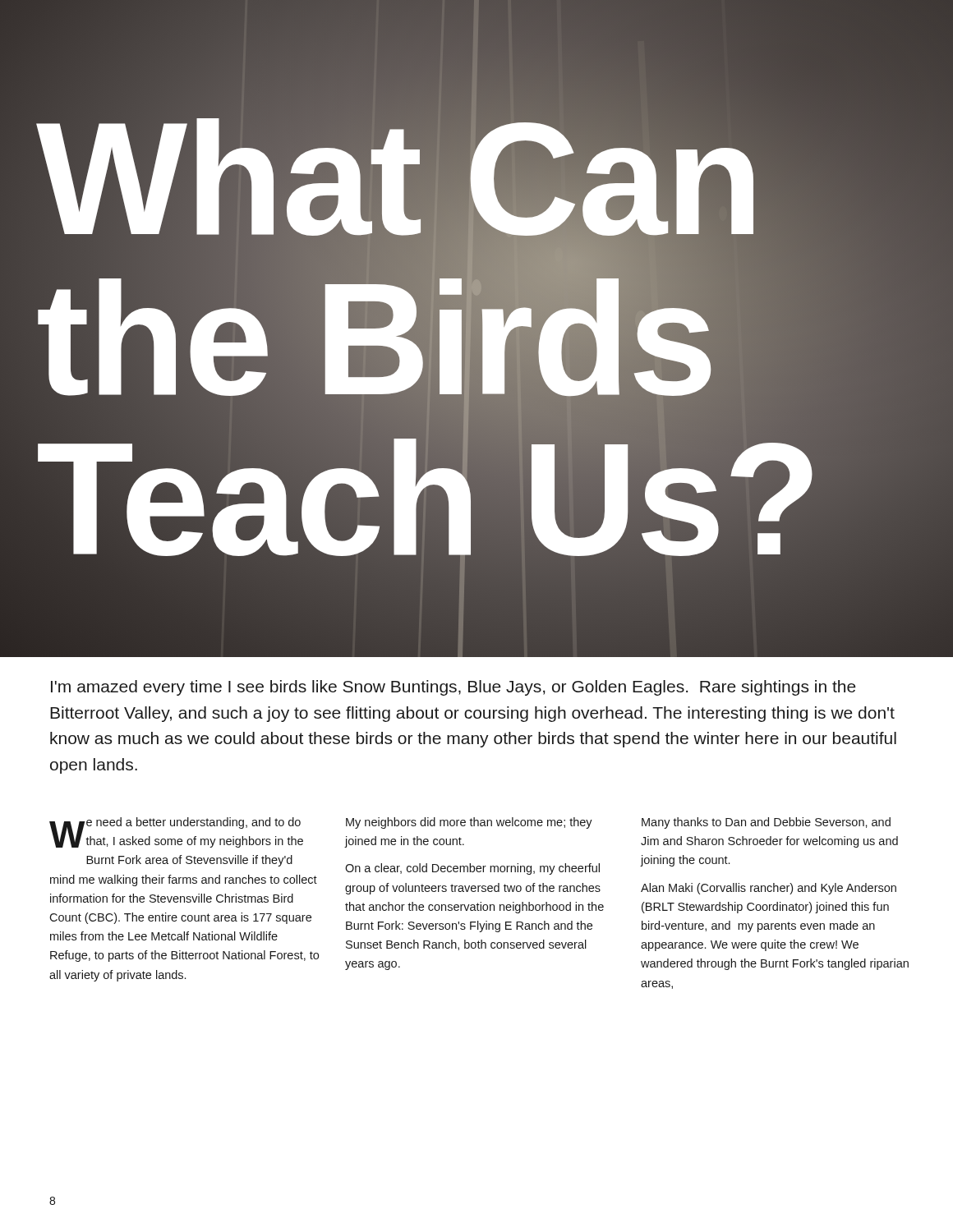The image size is (953, 1232).
Task: Find the photo
Action: [x=476, y=329]
